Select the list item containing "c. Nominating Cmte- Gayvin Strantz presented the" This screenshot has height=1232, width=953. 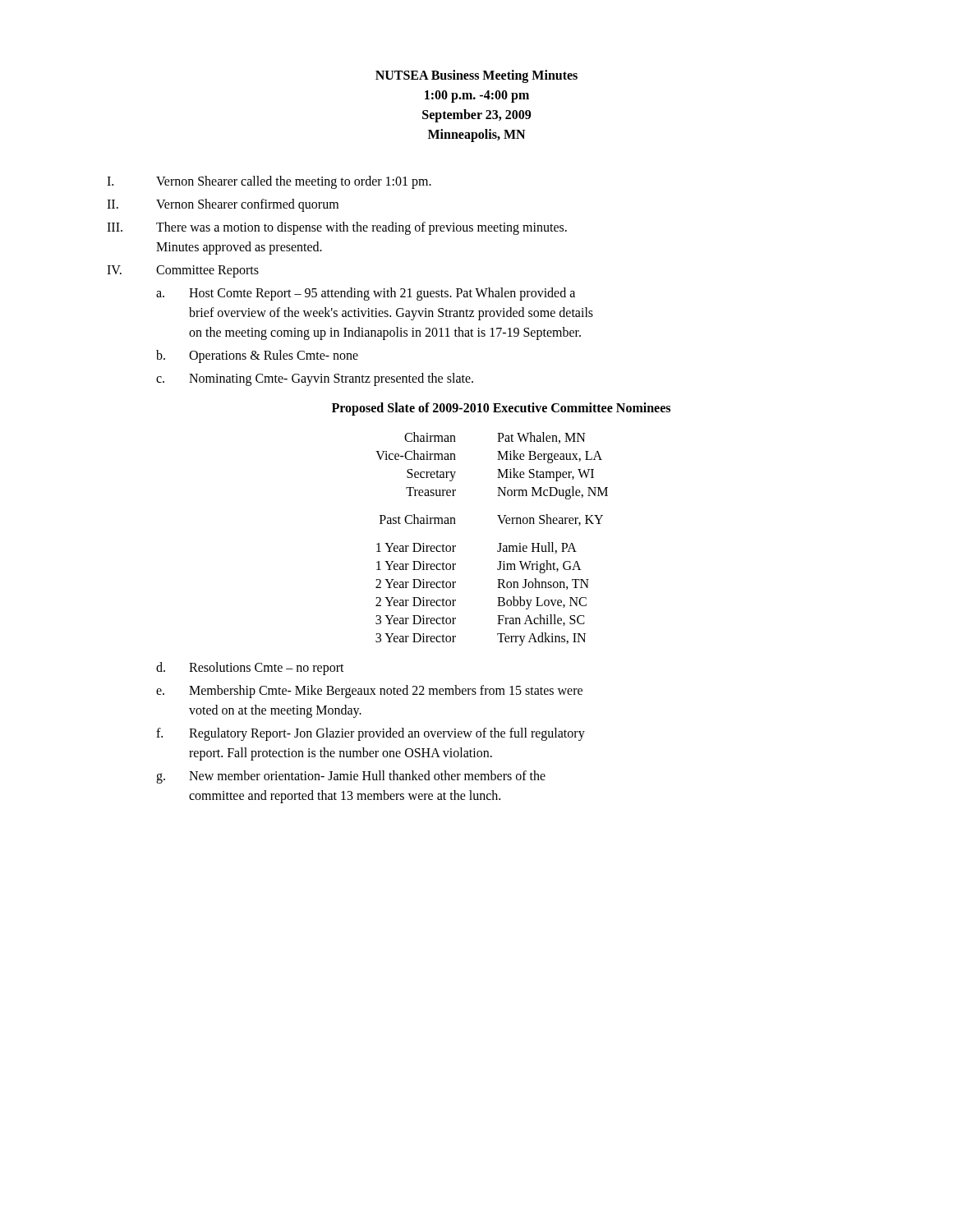click(315, 379)
